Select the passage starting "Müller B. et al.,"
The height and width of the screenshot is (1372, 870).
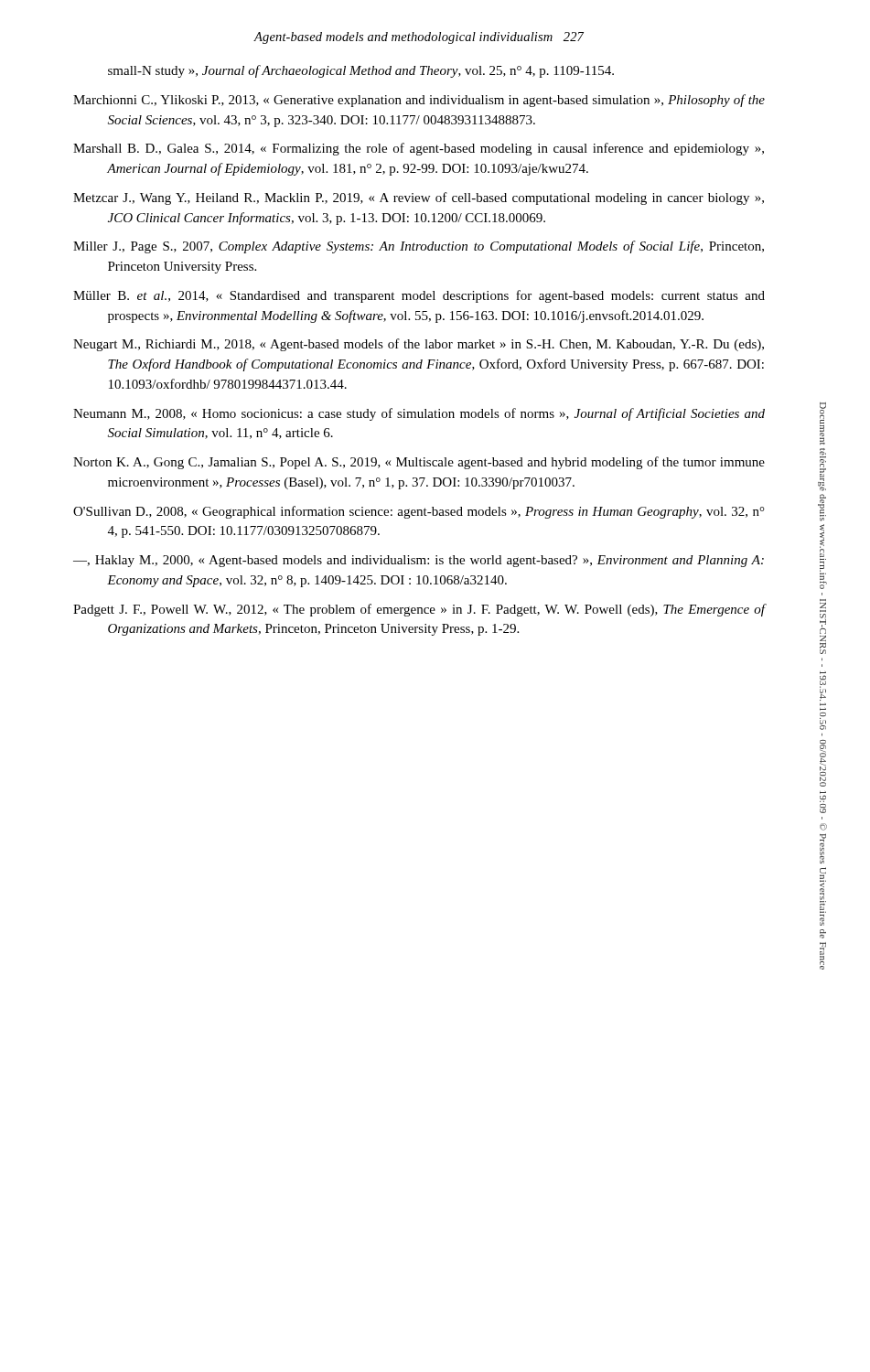(419, 305)
